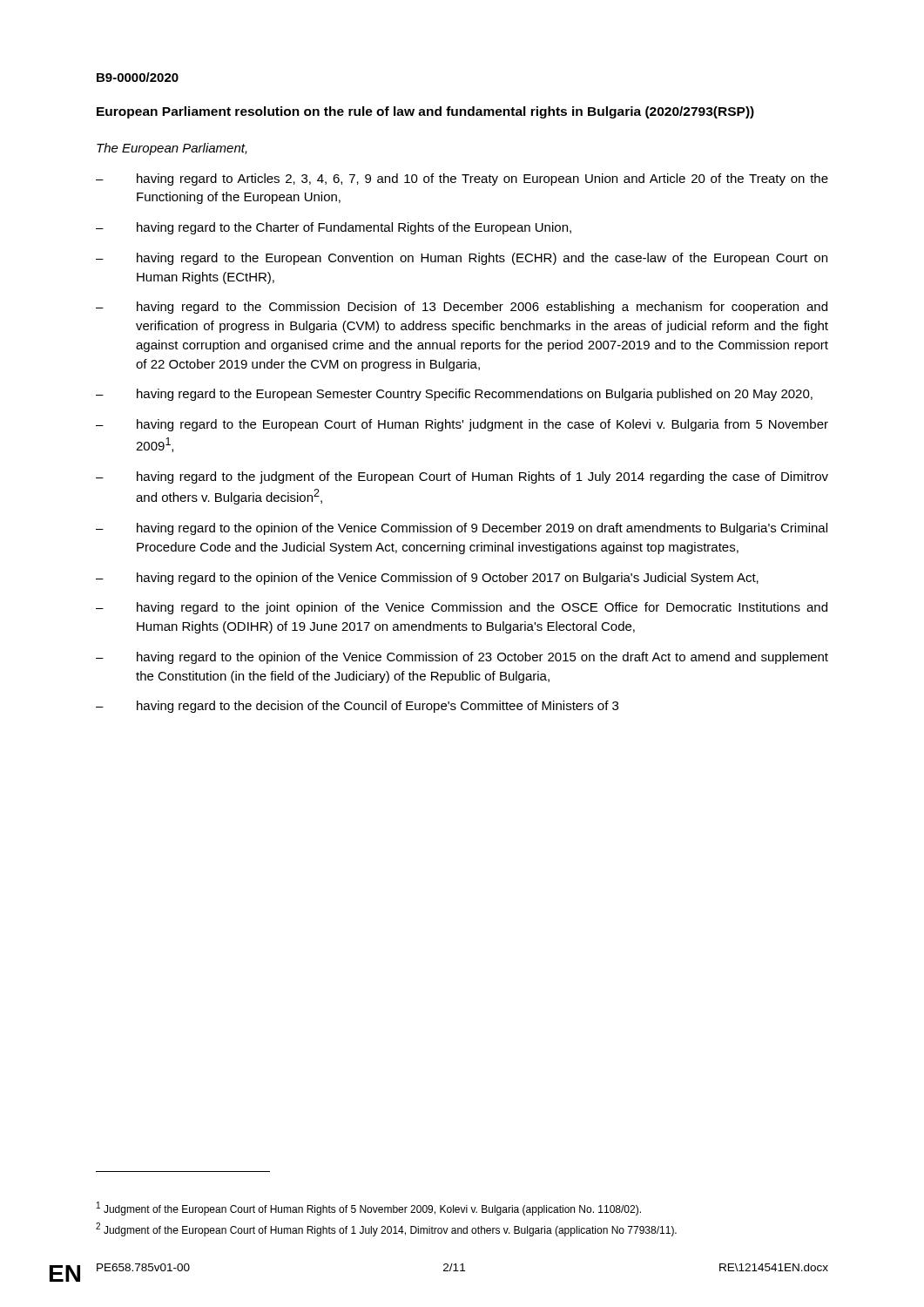Point to the element starting "European Parliament resolution on the rule"
Viewport: 924px width, 1307px height.
[x=425, y=111]
